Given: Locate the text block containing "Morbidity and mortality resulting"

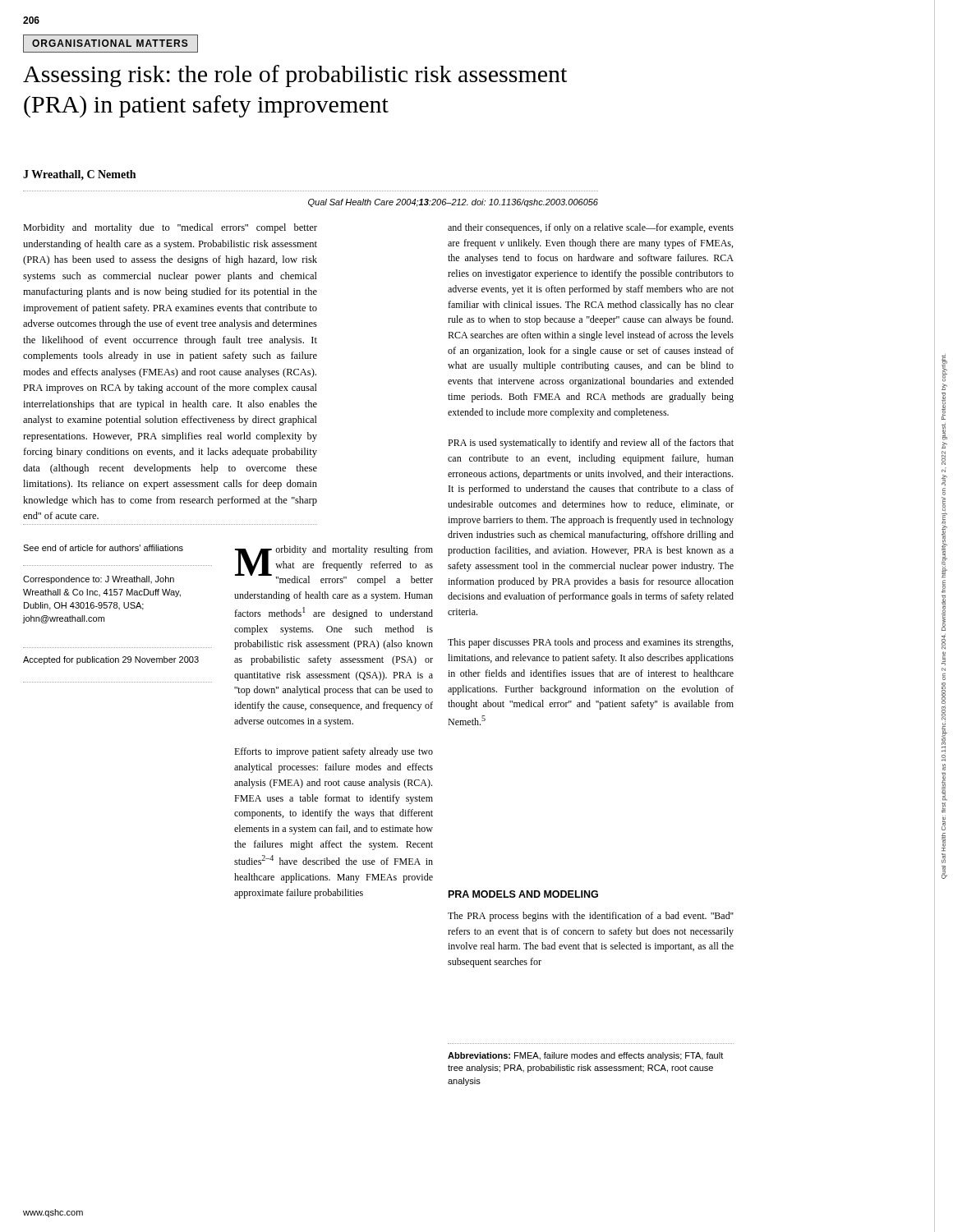Looking at the screenshot, I should 334,720.
